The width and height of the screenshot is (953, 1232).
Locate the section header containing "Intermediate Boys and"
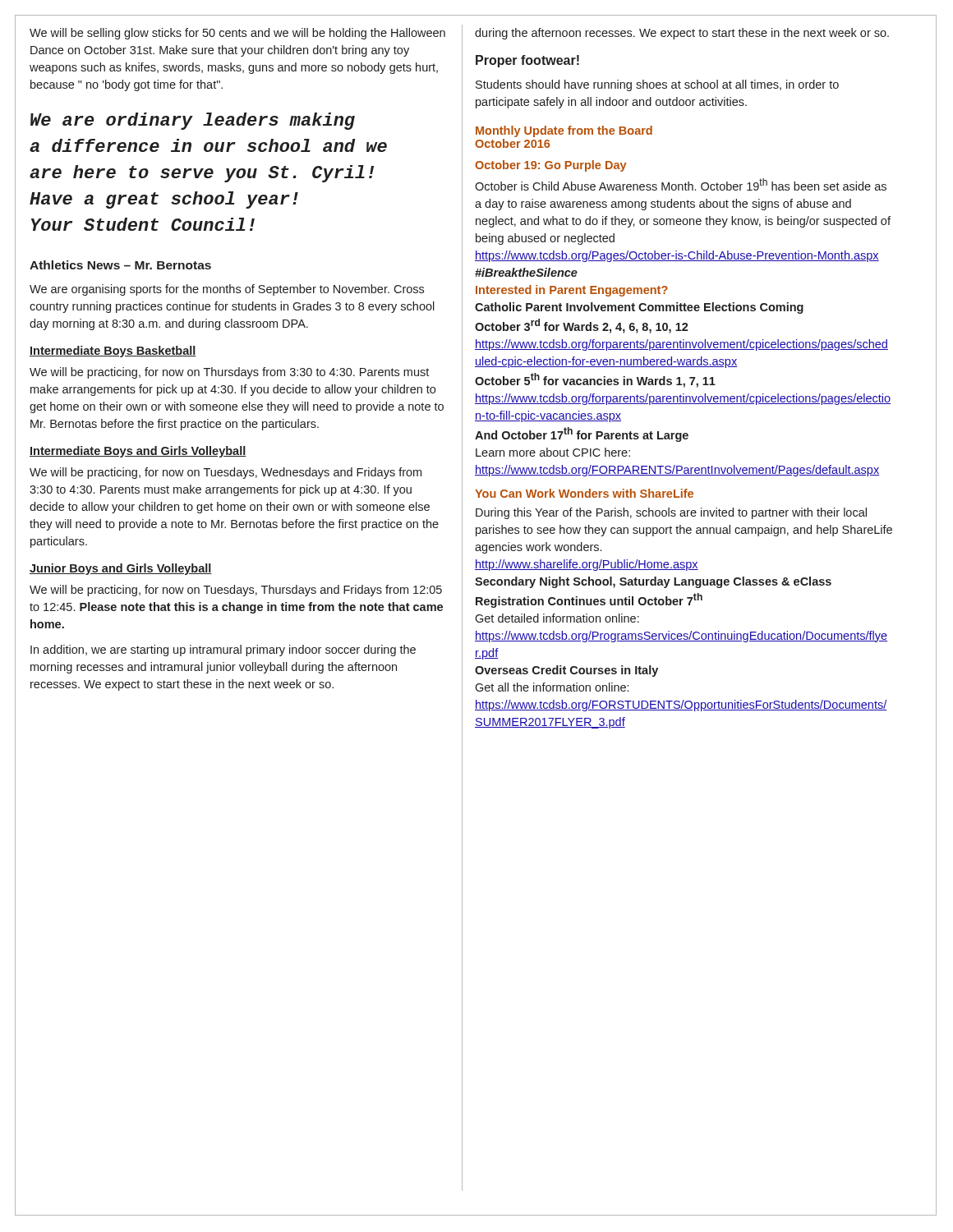pyautogui.click(x=239, y=451)
